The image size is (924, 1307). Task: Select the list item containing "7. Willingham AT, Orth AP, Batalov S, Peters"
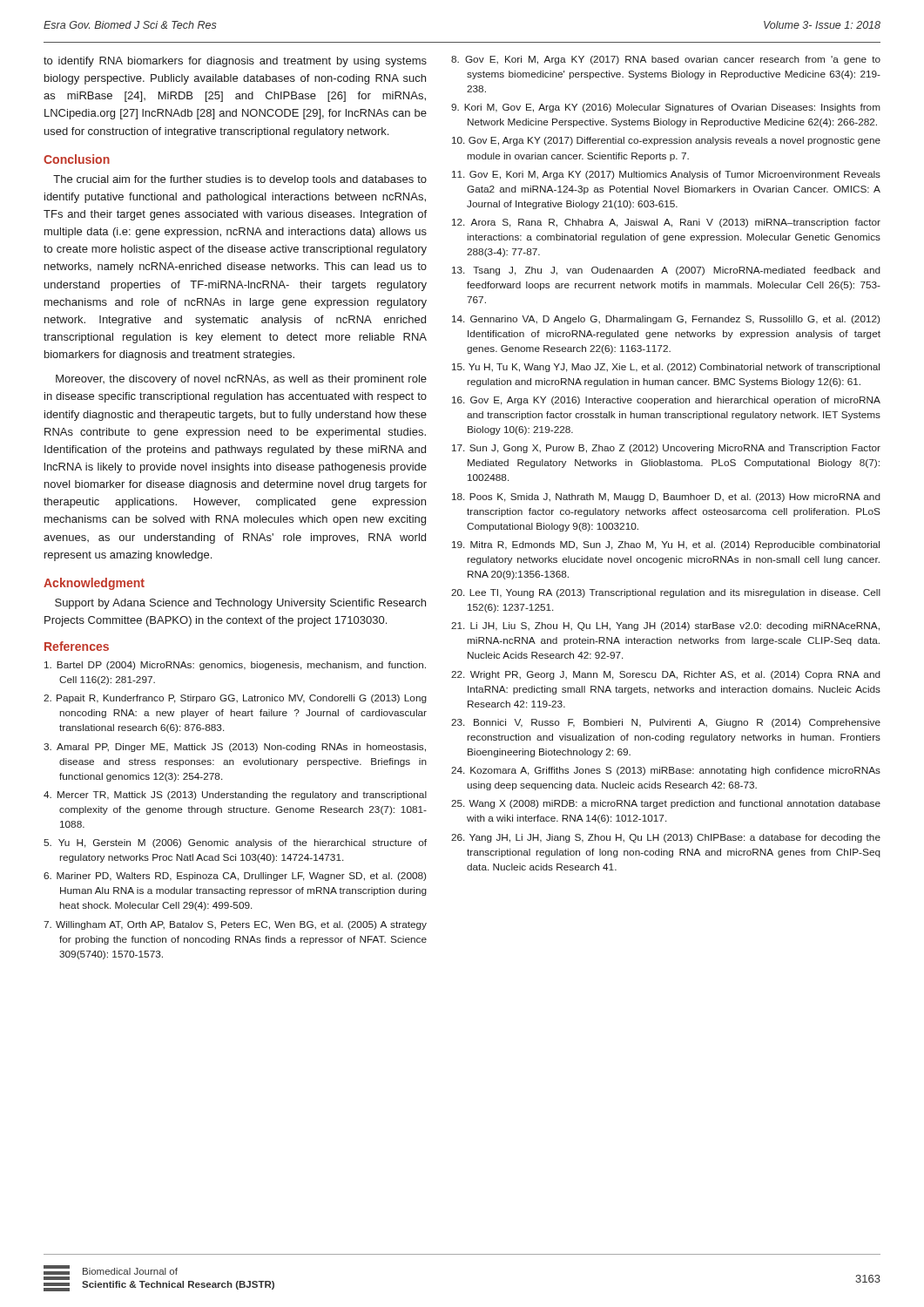point(235,939)
